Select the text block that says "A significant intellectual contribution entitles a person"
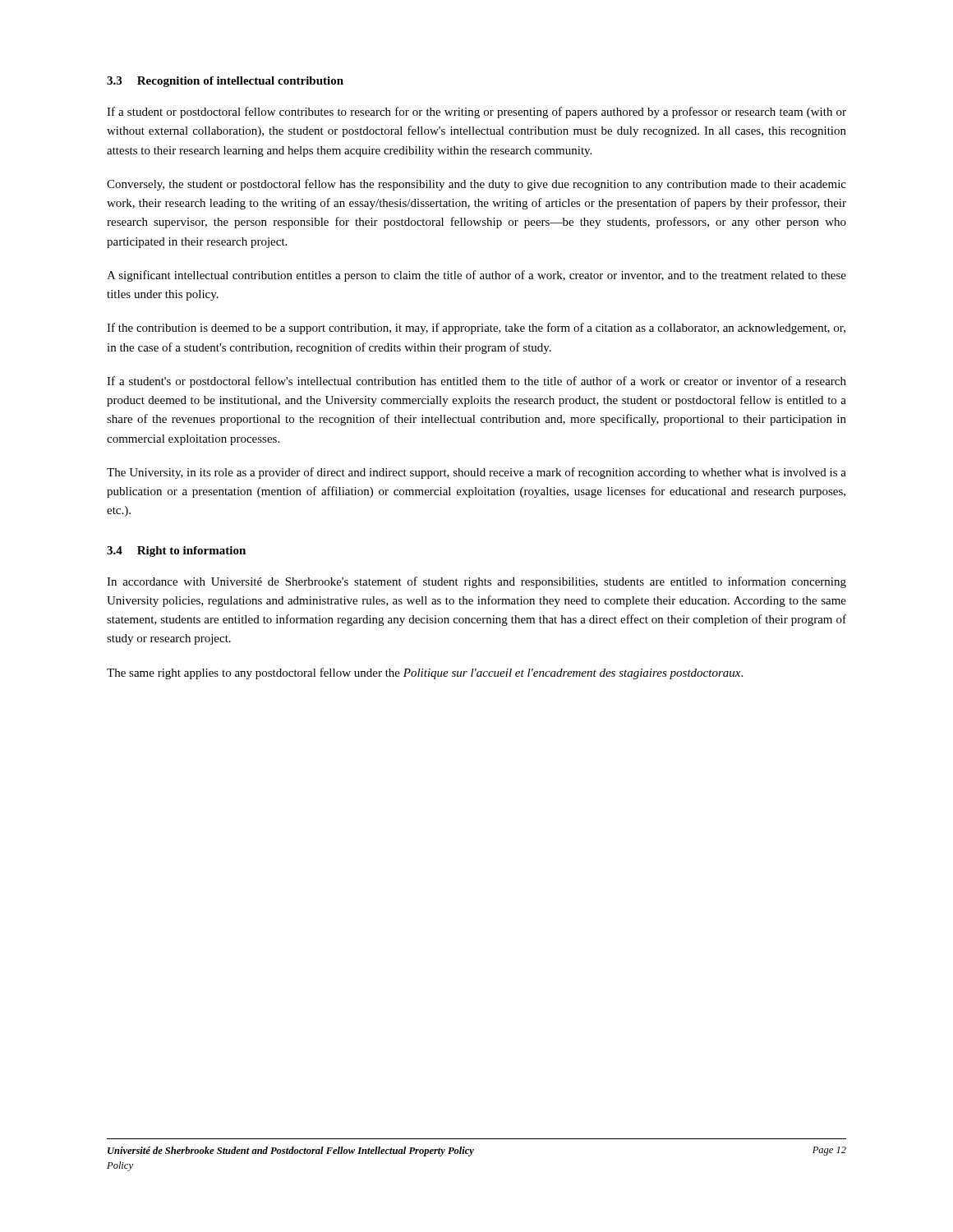The height and width of the screenshot is (1232, 953). [476, 284]
